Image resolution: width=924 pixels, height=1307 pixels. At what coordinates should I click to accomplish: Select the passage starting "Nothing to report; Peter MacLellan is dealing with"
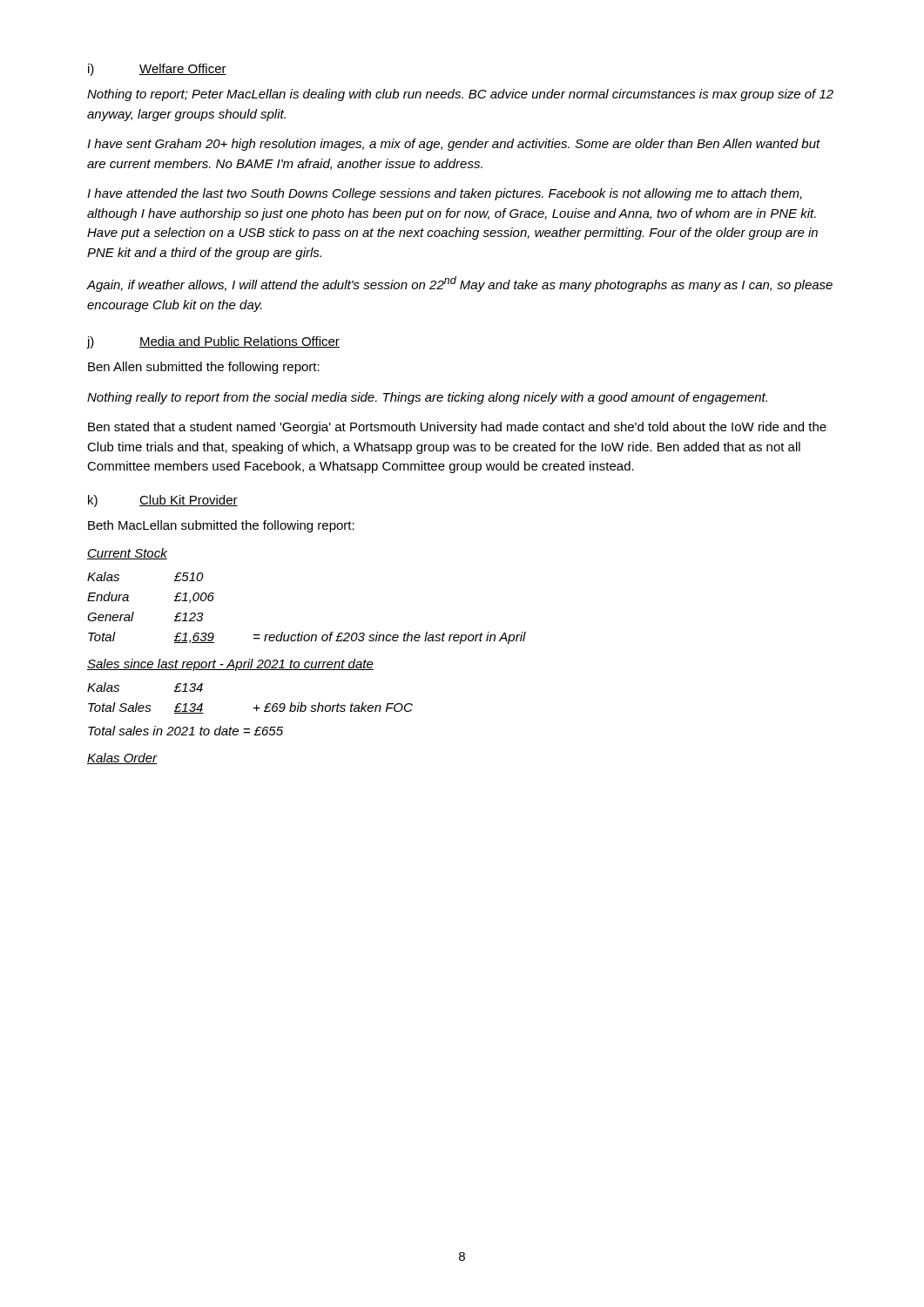(460, 103)
